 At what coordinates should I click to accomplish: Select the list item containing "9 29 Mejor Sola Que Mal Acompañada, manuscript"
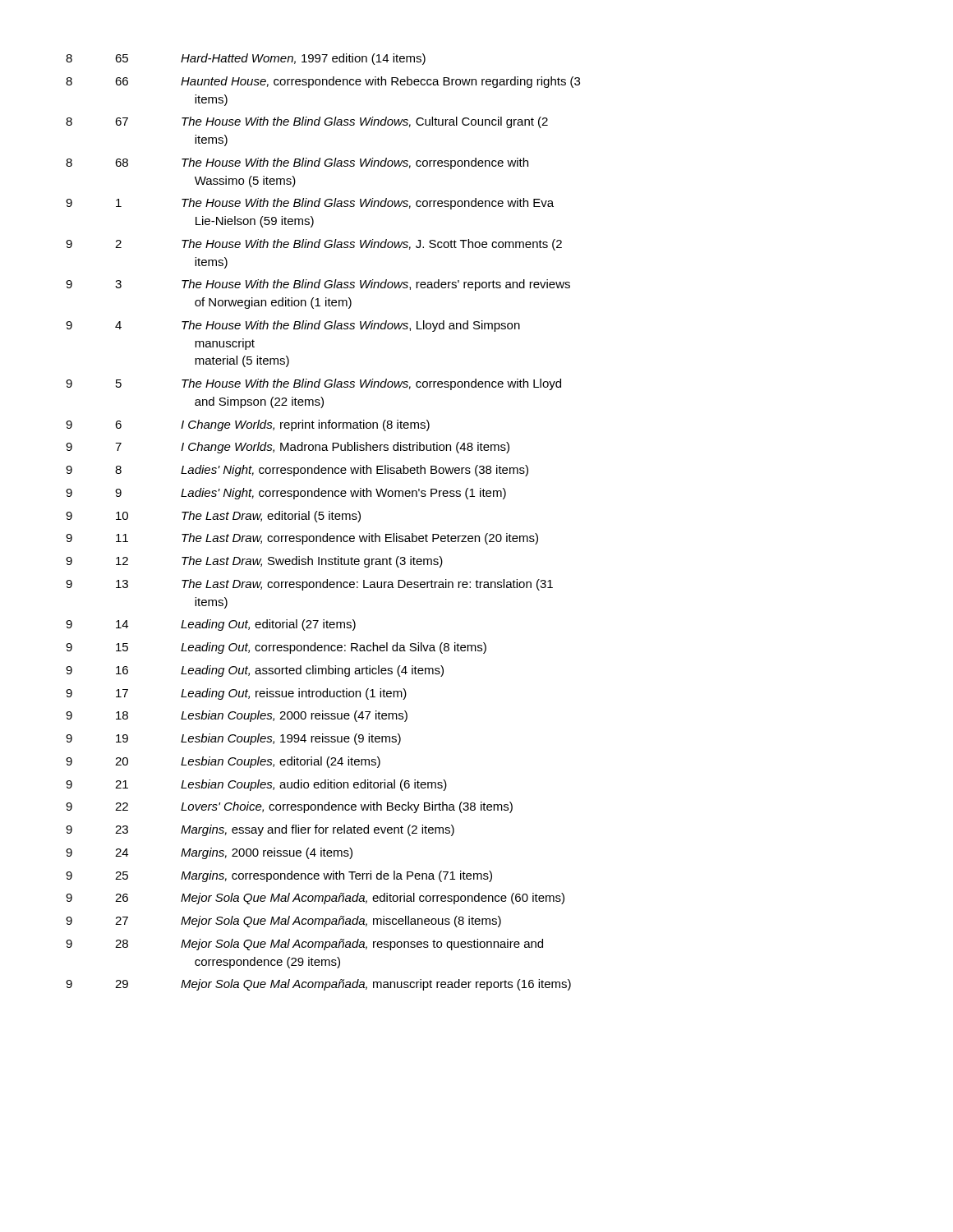(476, 984)
